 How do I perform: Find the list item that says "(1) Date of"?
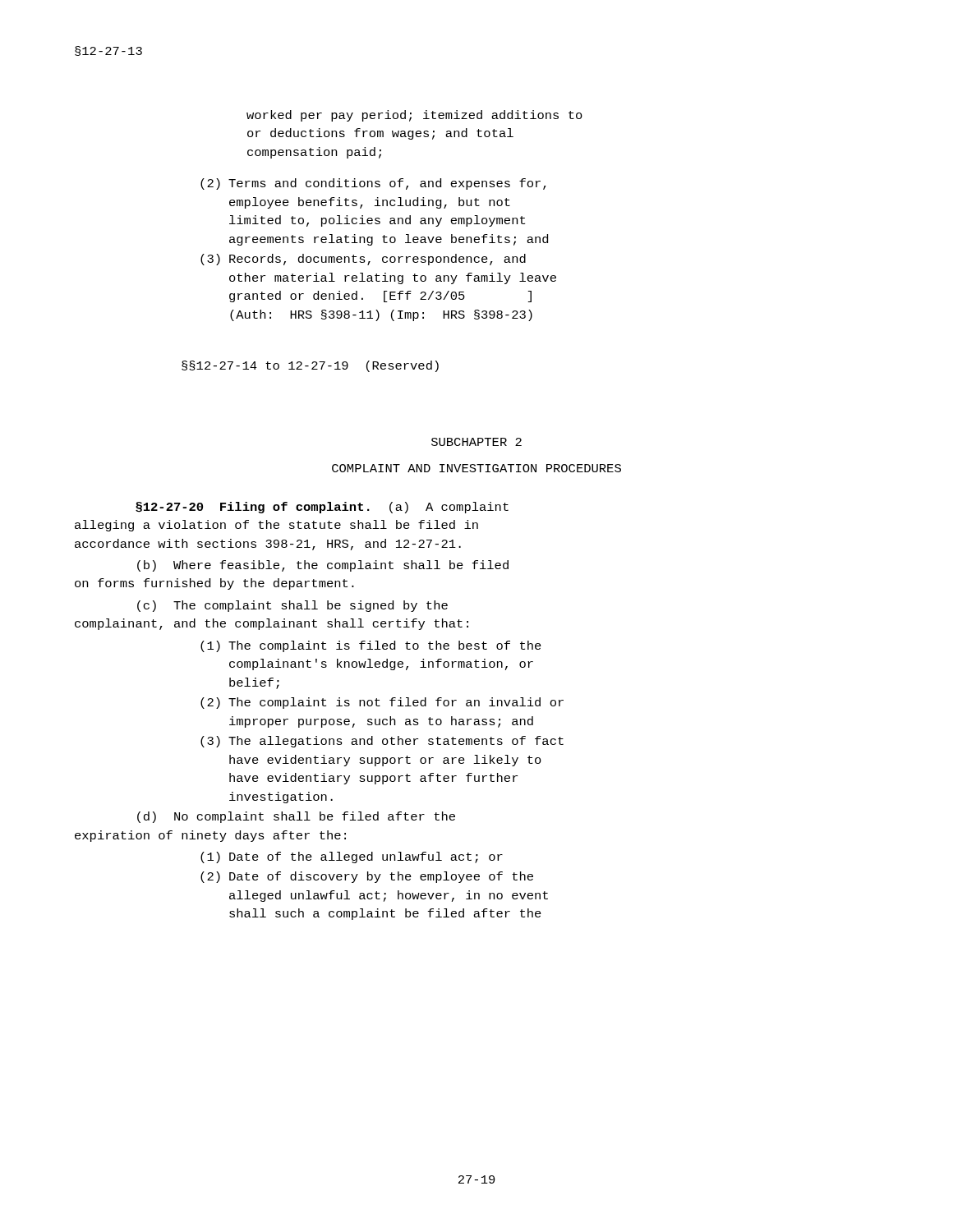coord(352,857)
